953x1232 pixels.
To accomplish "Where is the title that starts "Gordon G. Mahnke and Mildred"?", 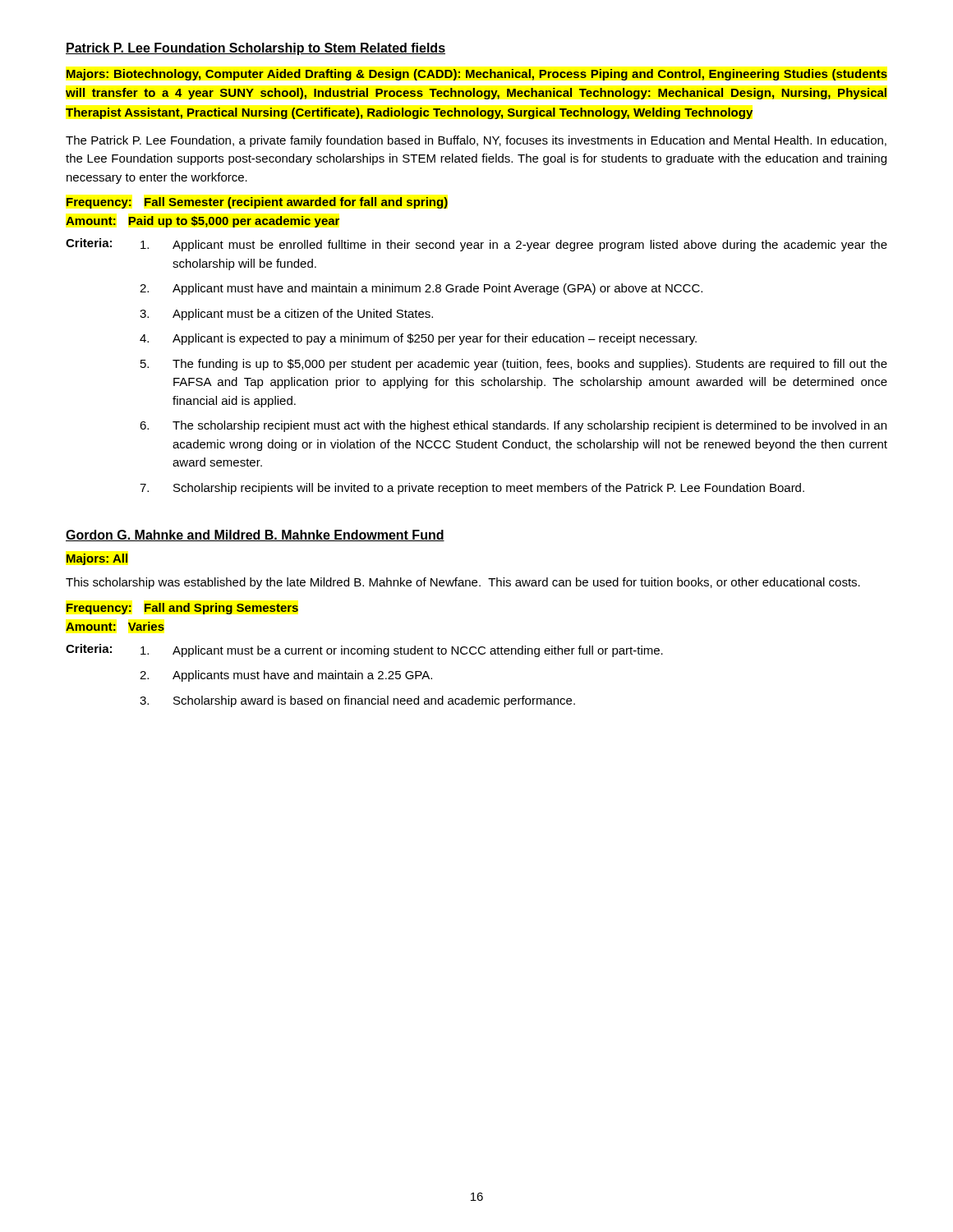I will click(x=255, y=535).
